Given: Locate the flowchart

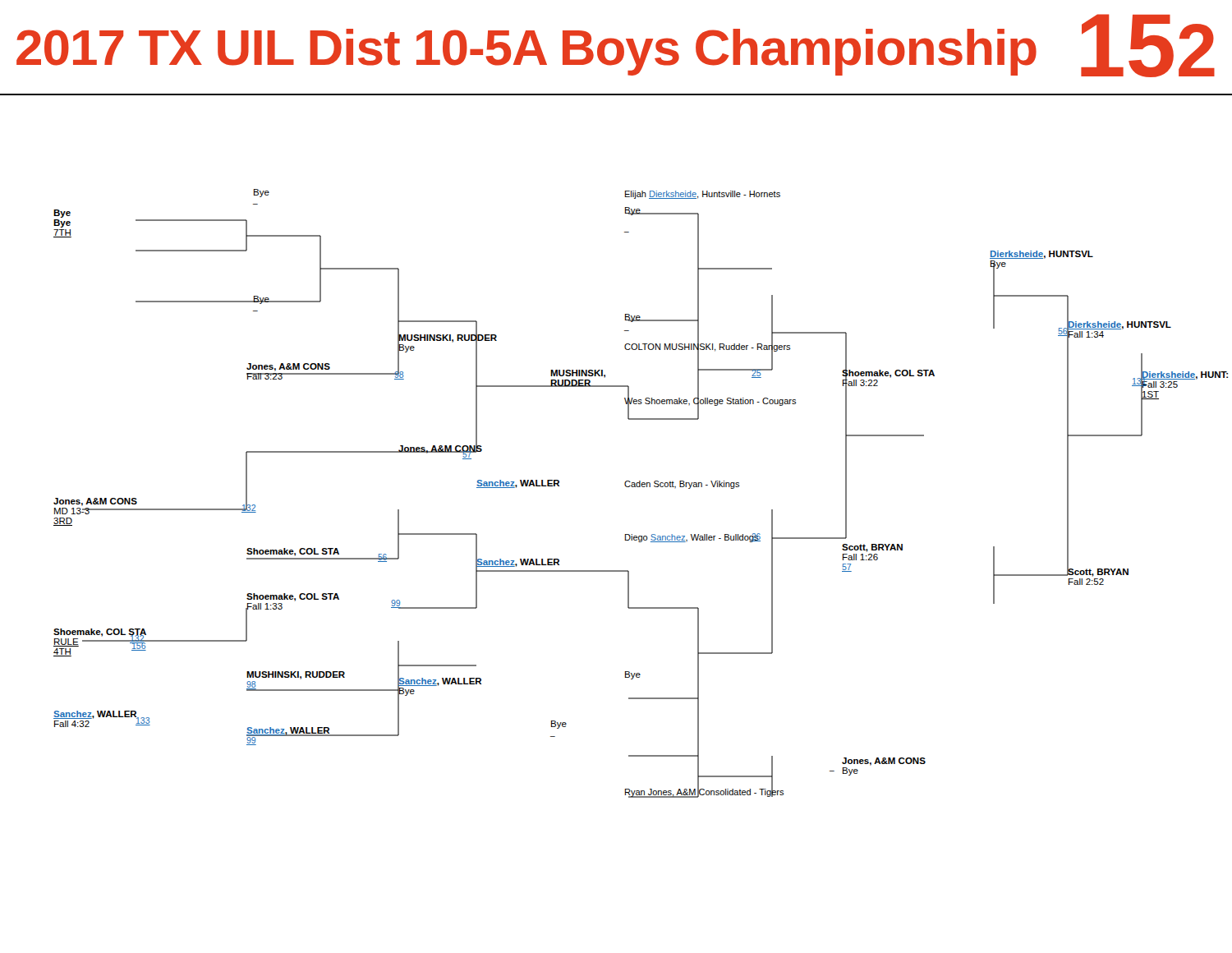Looking at the screenshot, I should pyautogui.click(x=616, y=501).
